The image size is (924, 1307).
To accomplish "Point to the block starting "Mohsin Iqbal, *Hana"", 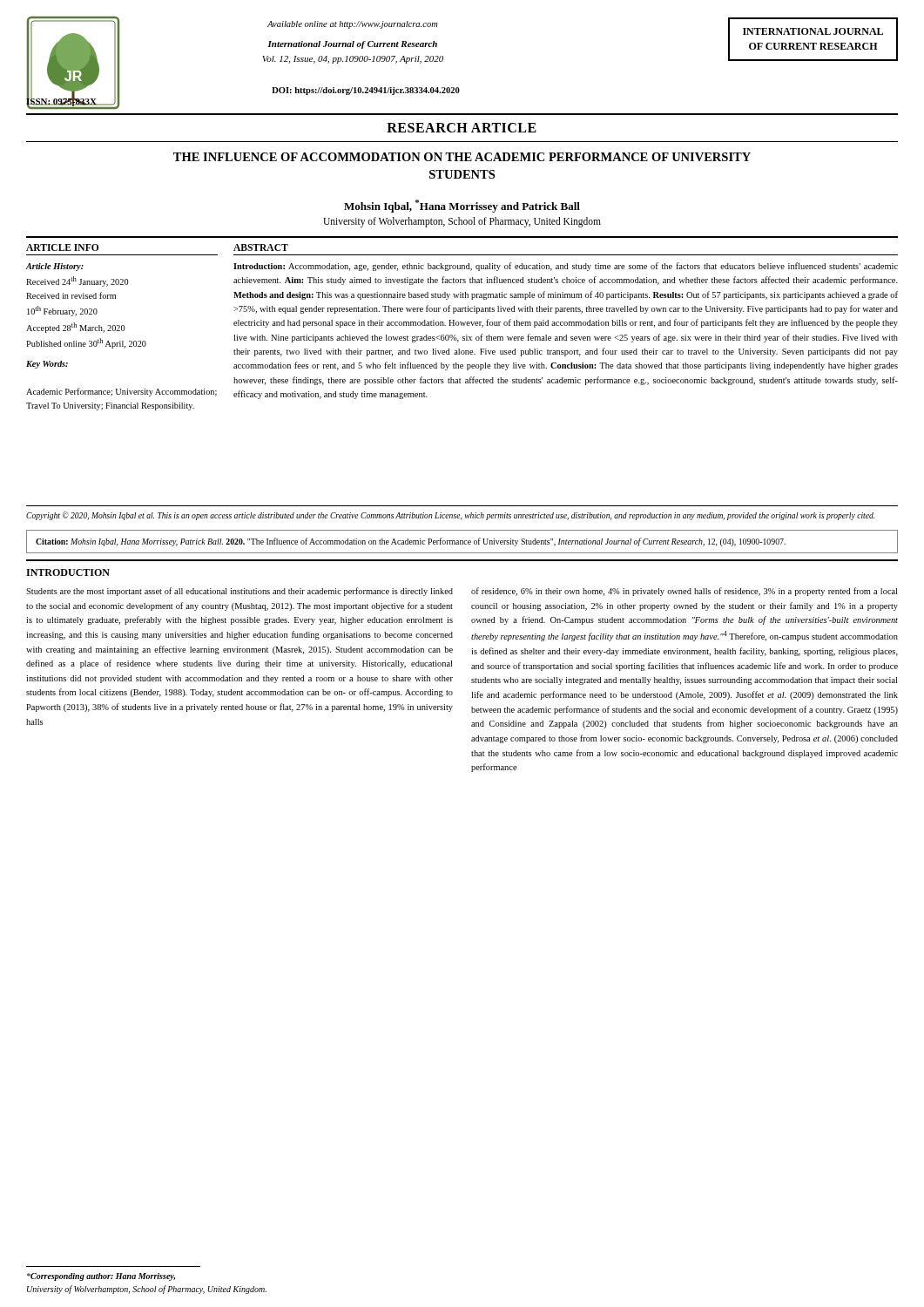I will pyautogui.click(x=462, y=205).
